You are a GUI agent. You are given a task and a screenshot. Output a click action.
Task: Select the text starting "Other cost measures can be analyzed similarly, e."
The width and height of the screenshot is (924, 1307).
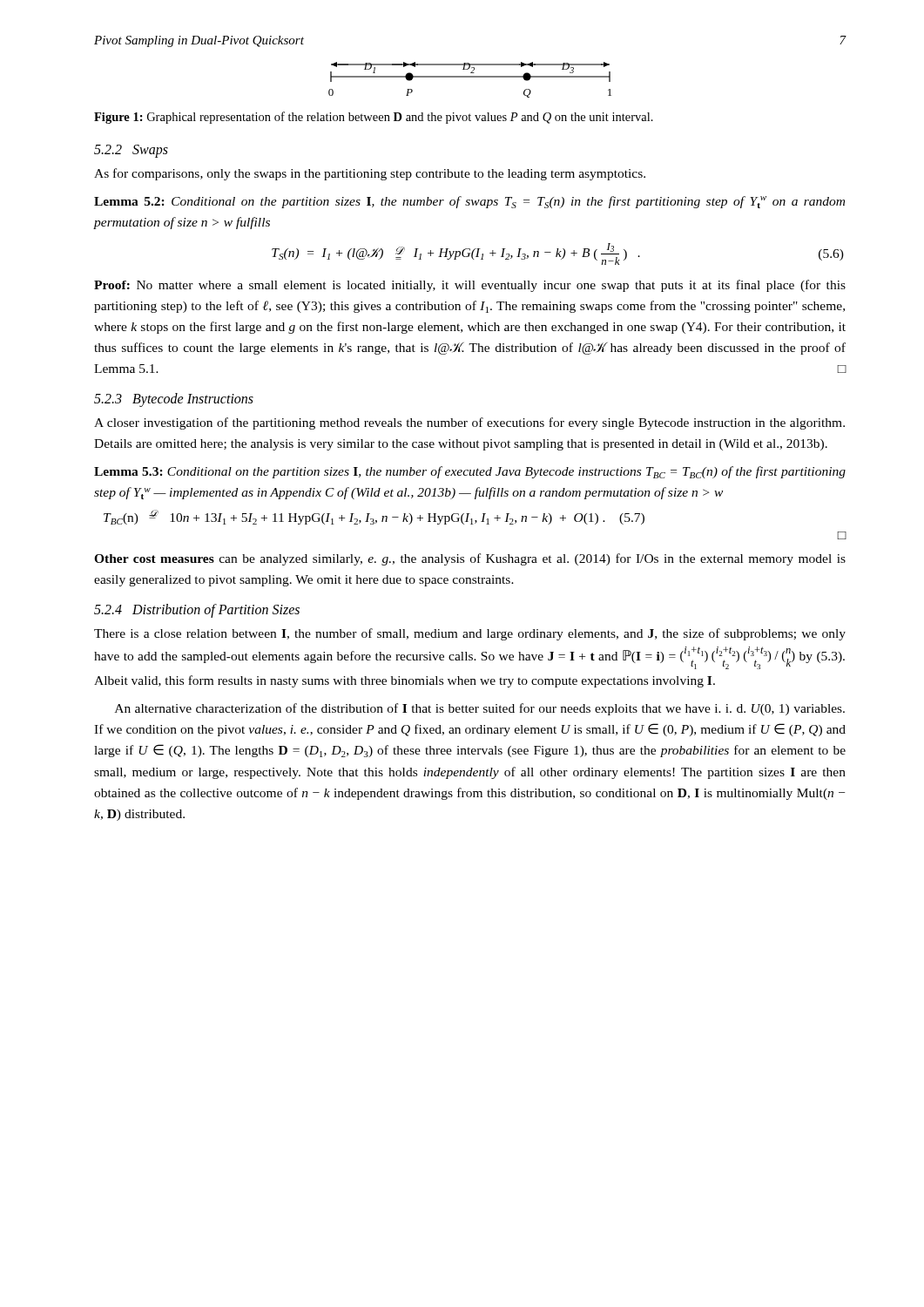point(470,569)
